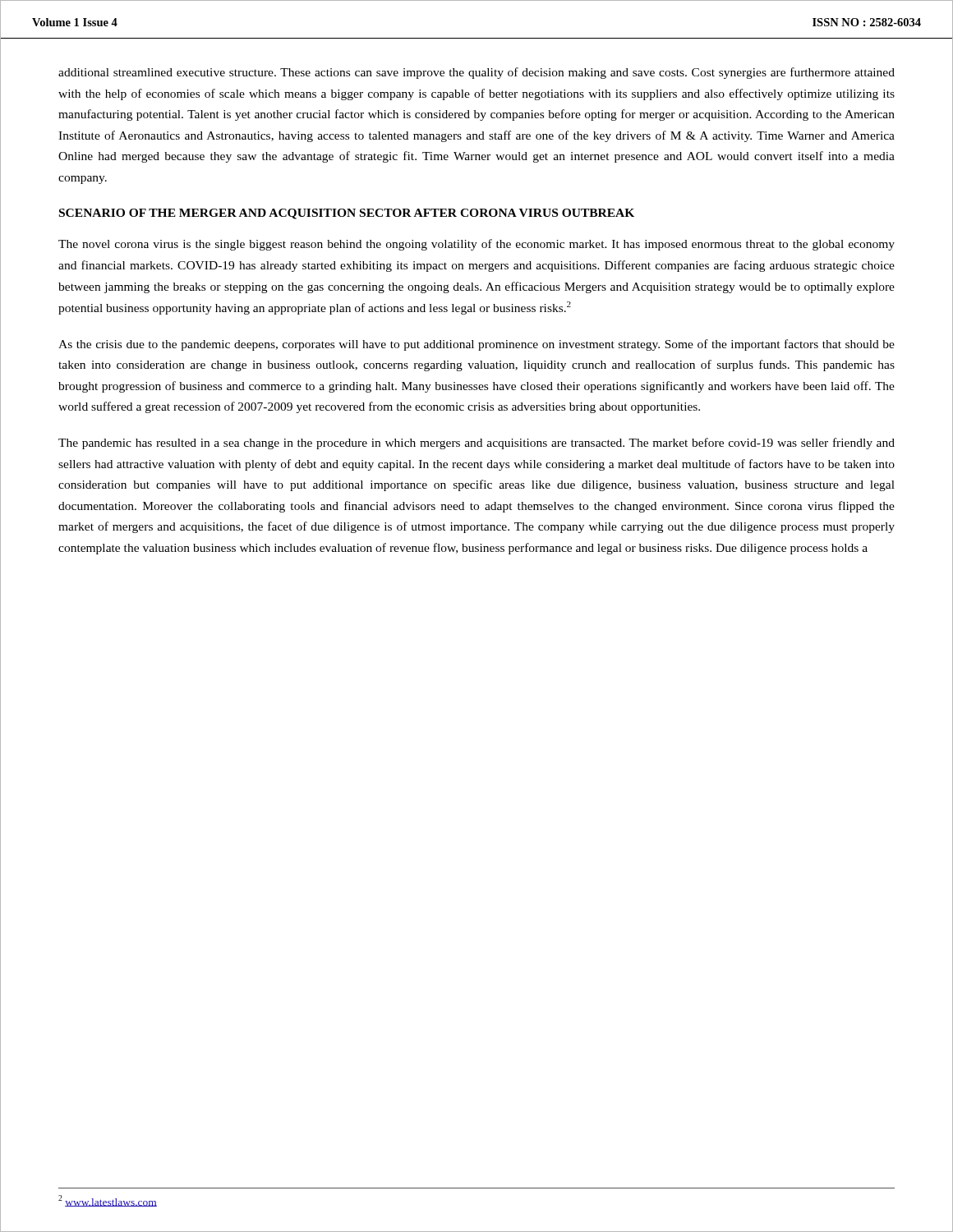The height and width of the screenshot is (1232, 953).
Task: Select the text block starting "2 www.latestlaws.com"
Action: [108, 1200]
